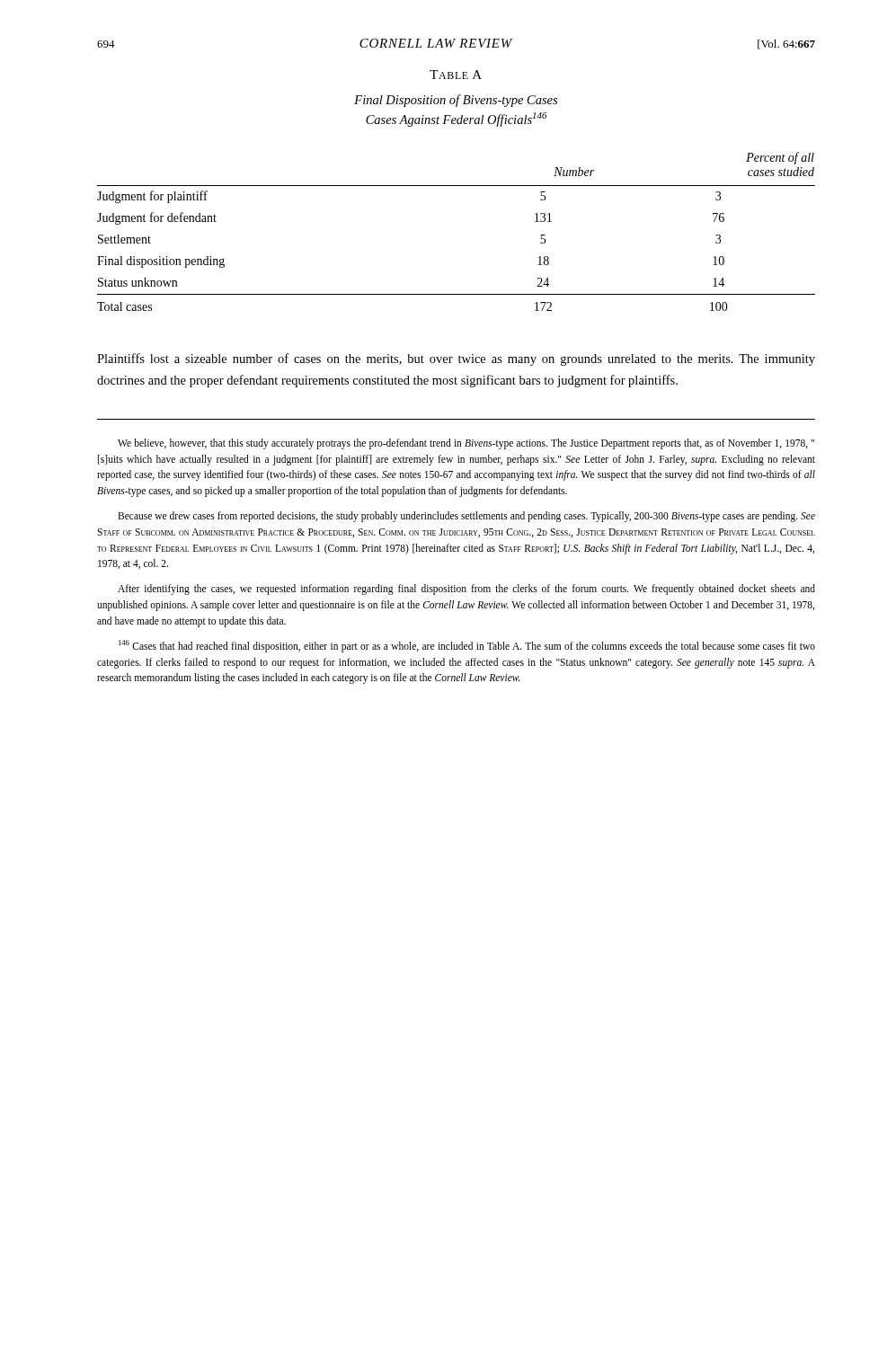Navigate to the block starting "146 Cases that"
This screenshot has height=1348, width=896.
coord(456,661)
